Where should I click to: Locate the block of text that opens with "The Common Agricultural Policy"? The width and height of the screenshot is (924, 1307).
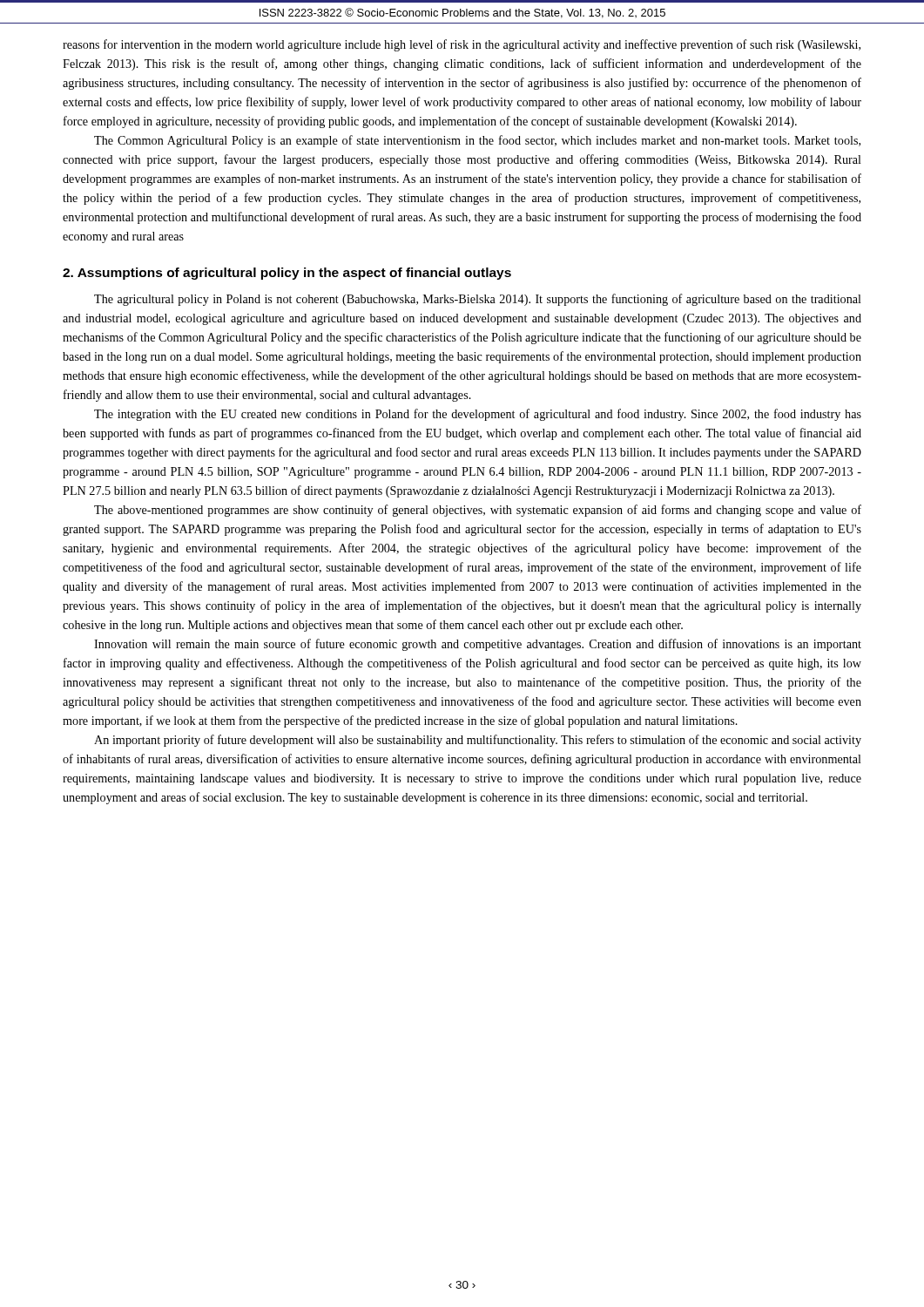(x=462, y=188)
